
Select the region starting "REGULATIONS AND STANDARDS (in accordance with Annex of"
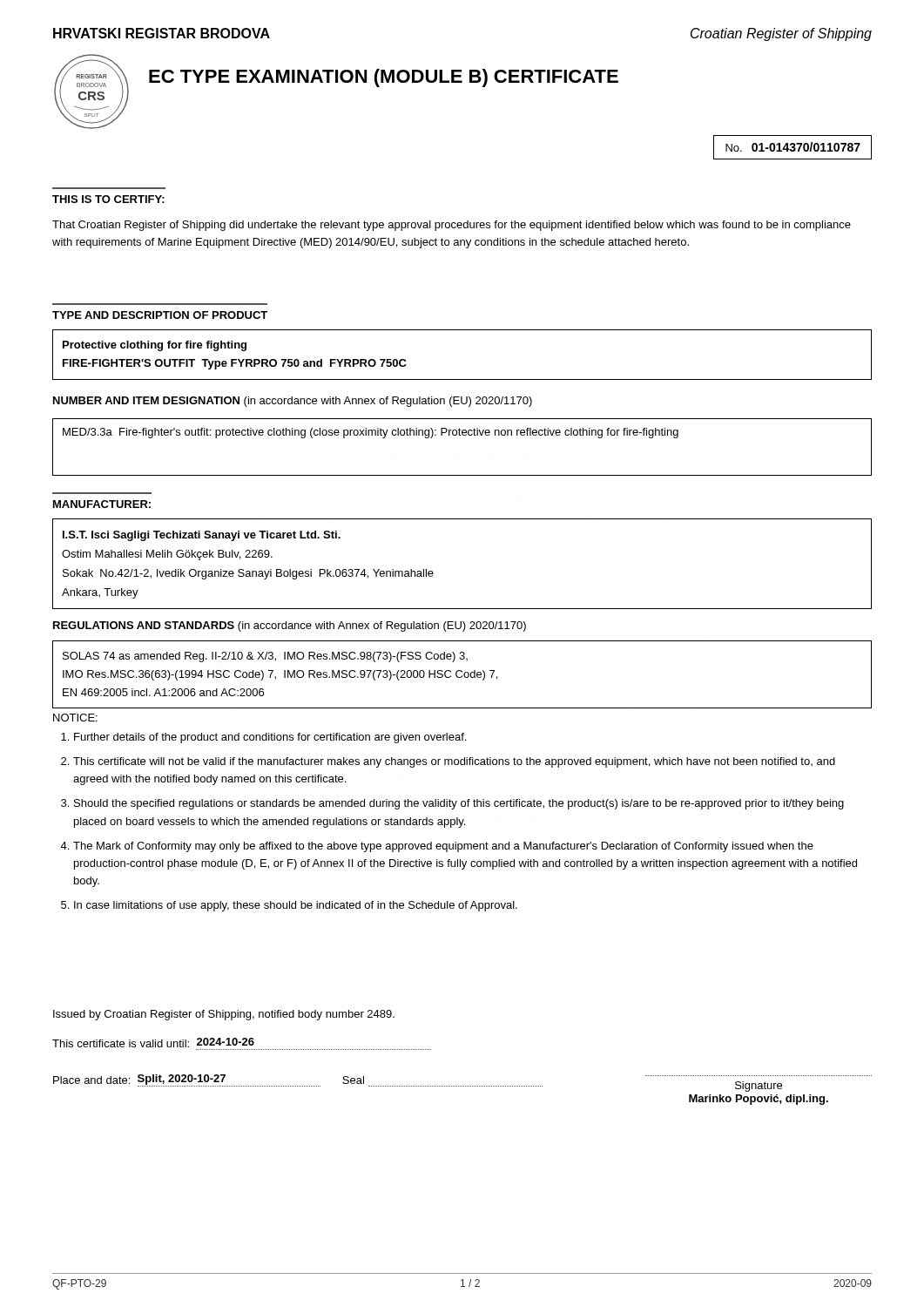[289, 625]
